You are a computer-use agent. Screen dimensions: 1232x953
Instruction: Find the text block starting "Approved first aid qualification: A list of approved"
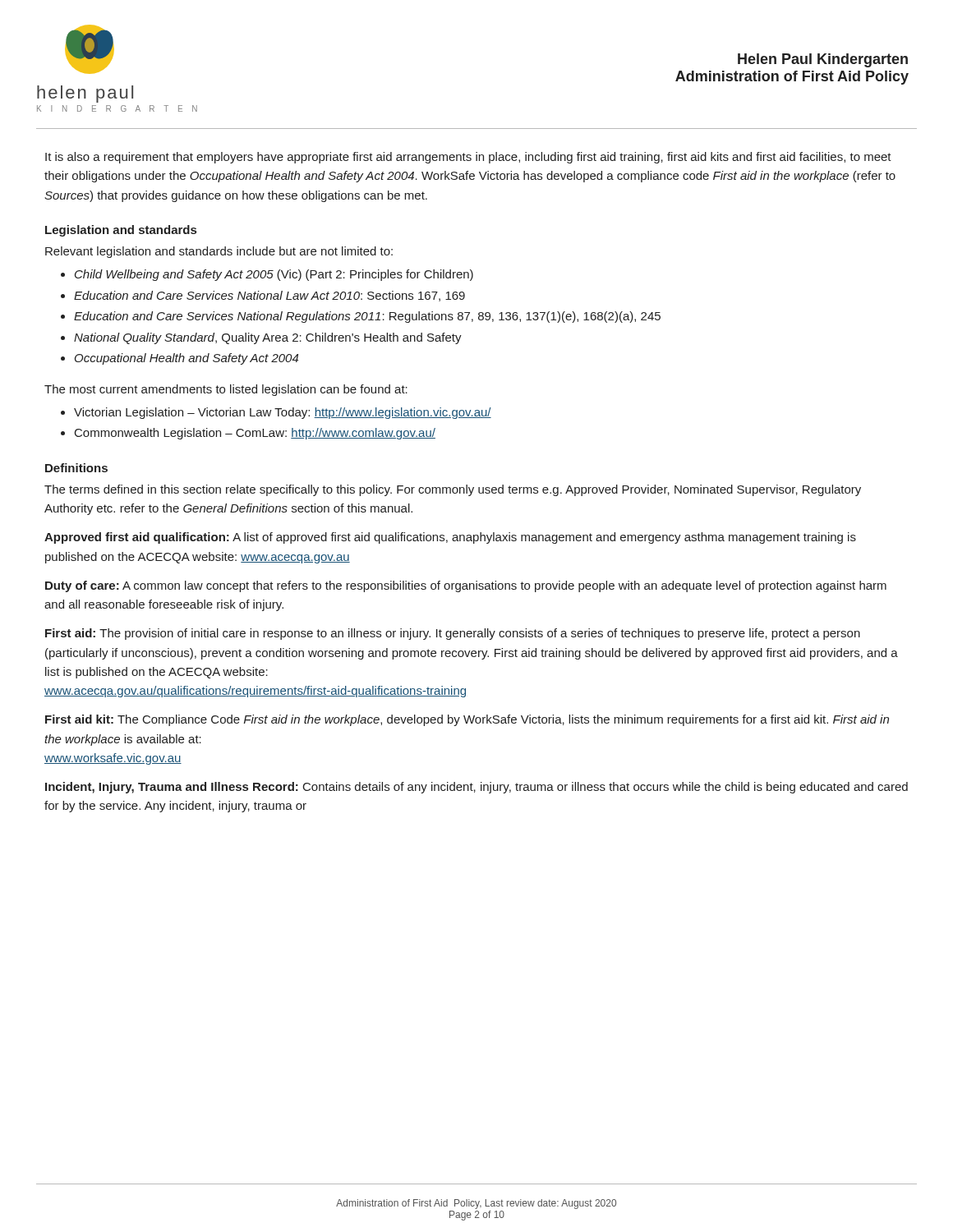pyautogui.click(x=450, y=547)
